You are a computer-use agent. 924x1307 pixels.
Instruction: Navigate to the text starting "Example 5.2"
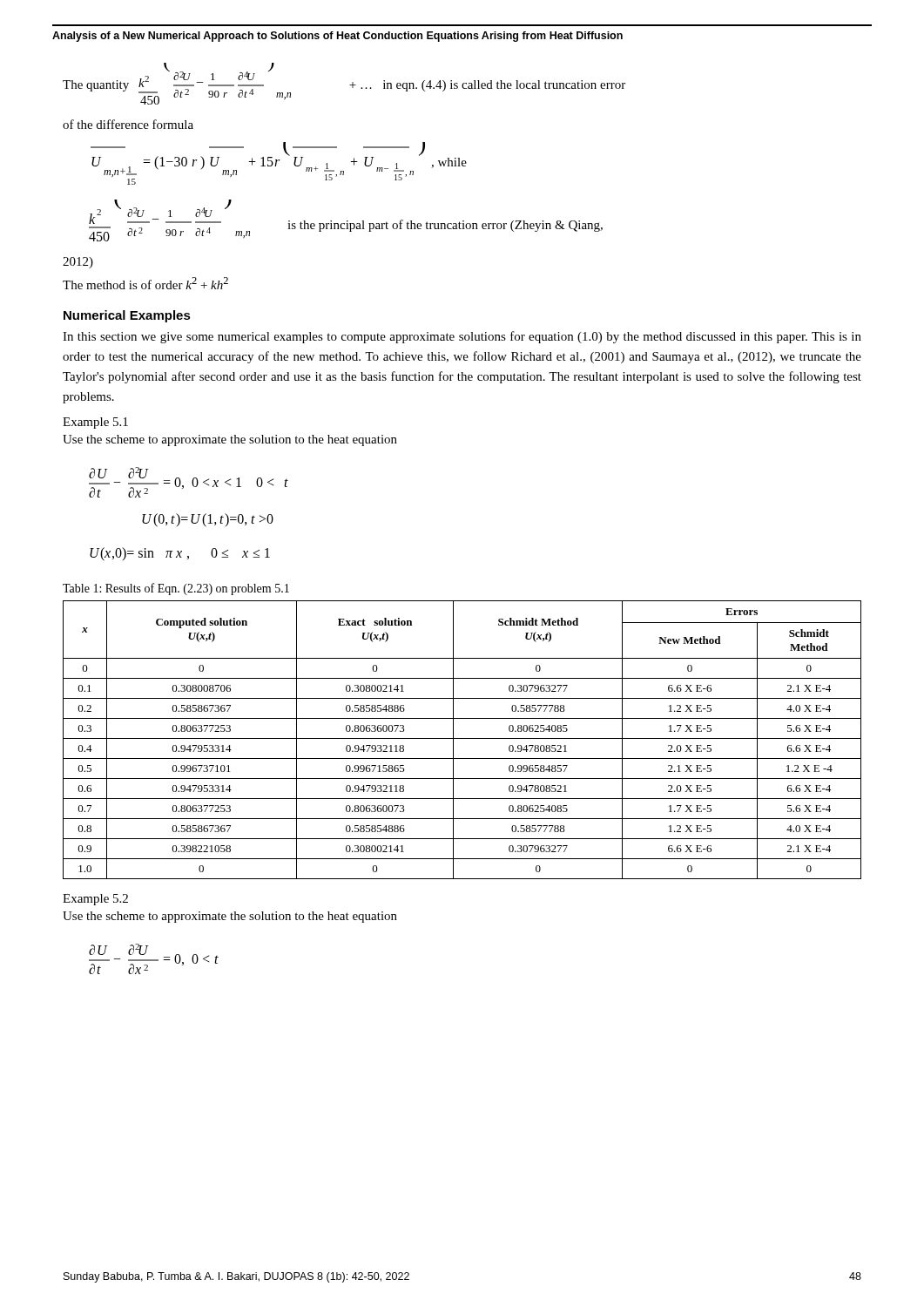point(96,898)
